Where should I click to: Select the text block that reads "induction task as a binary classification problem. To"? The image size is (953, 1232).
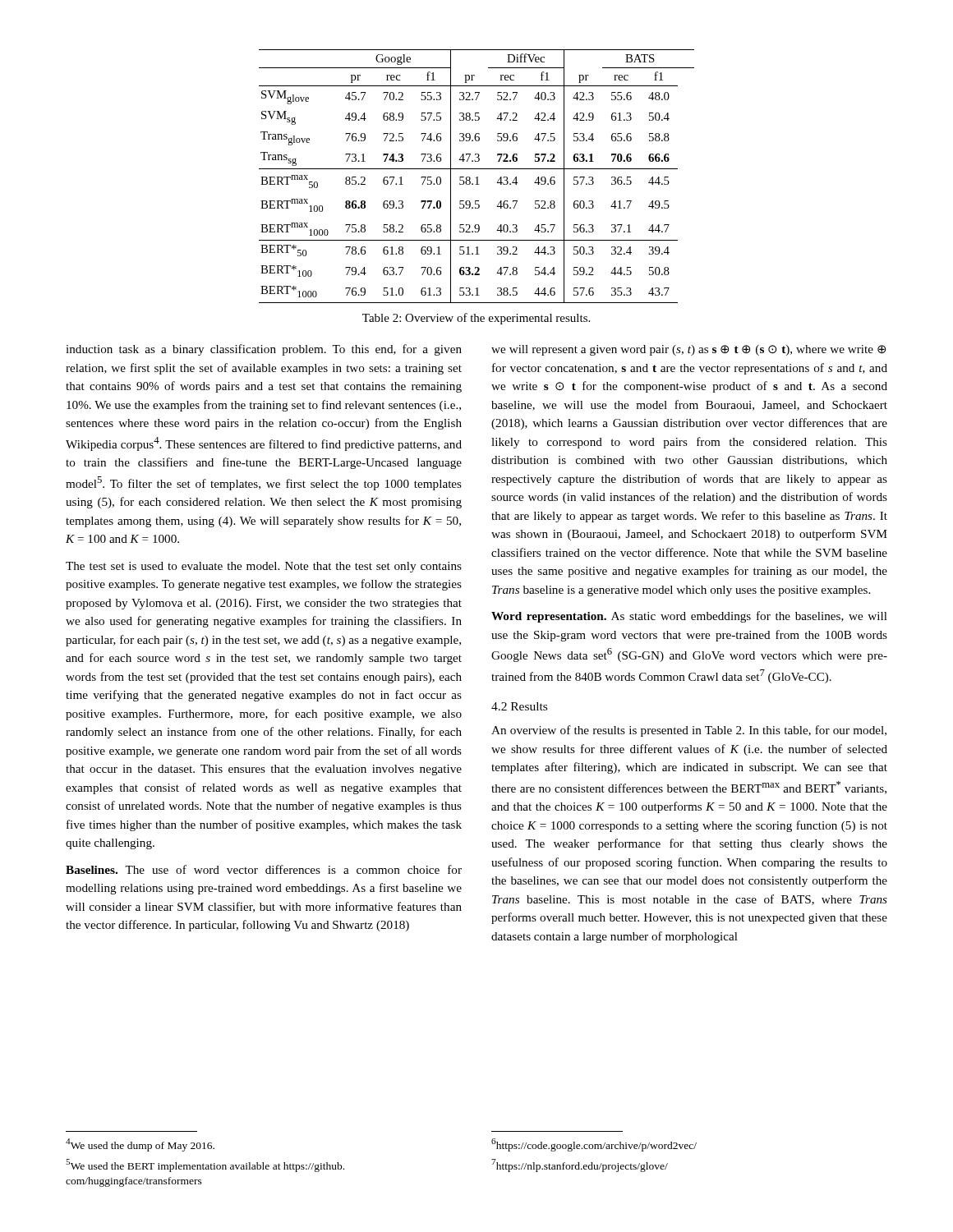coord(264,444)
